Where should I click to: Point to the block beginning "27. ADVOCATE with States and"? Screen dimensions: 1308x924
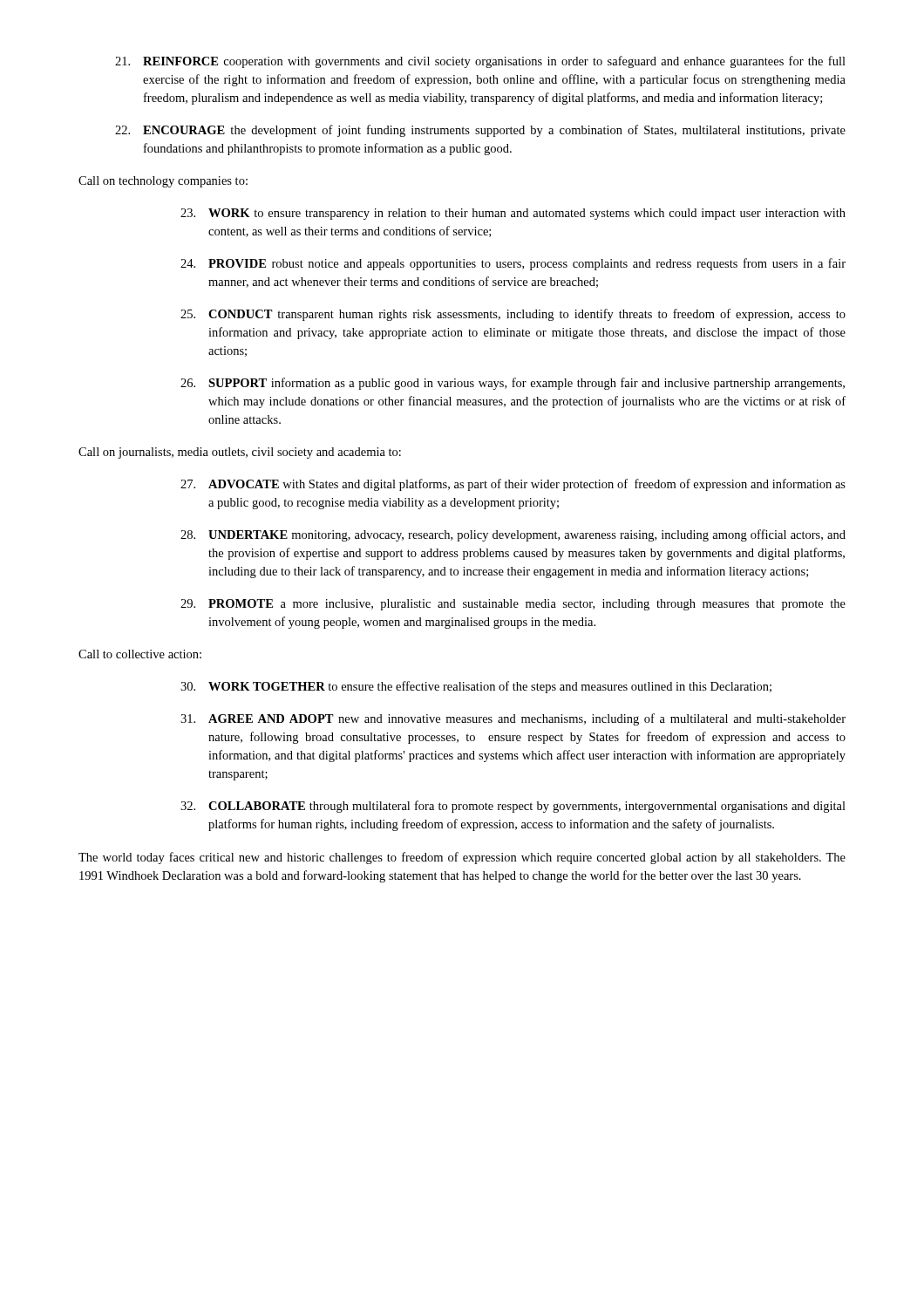click(x=495, y=494)
